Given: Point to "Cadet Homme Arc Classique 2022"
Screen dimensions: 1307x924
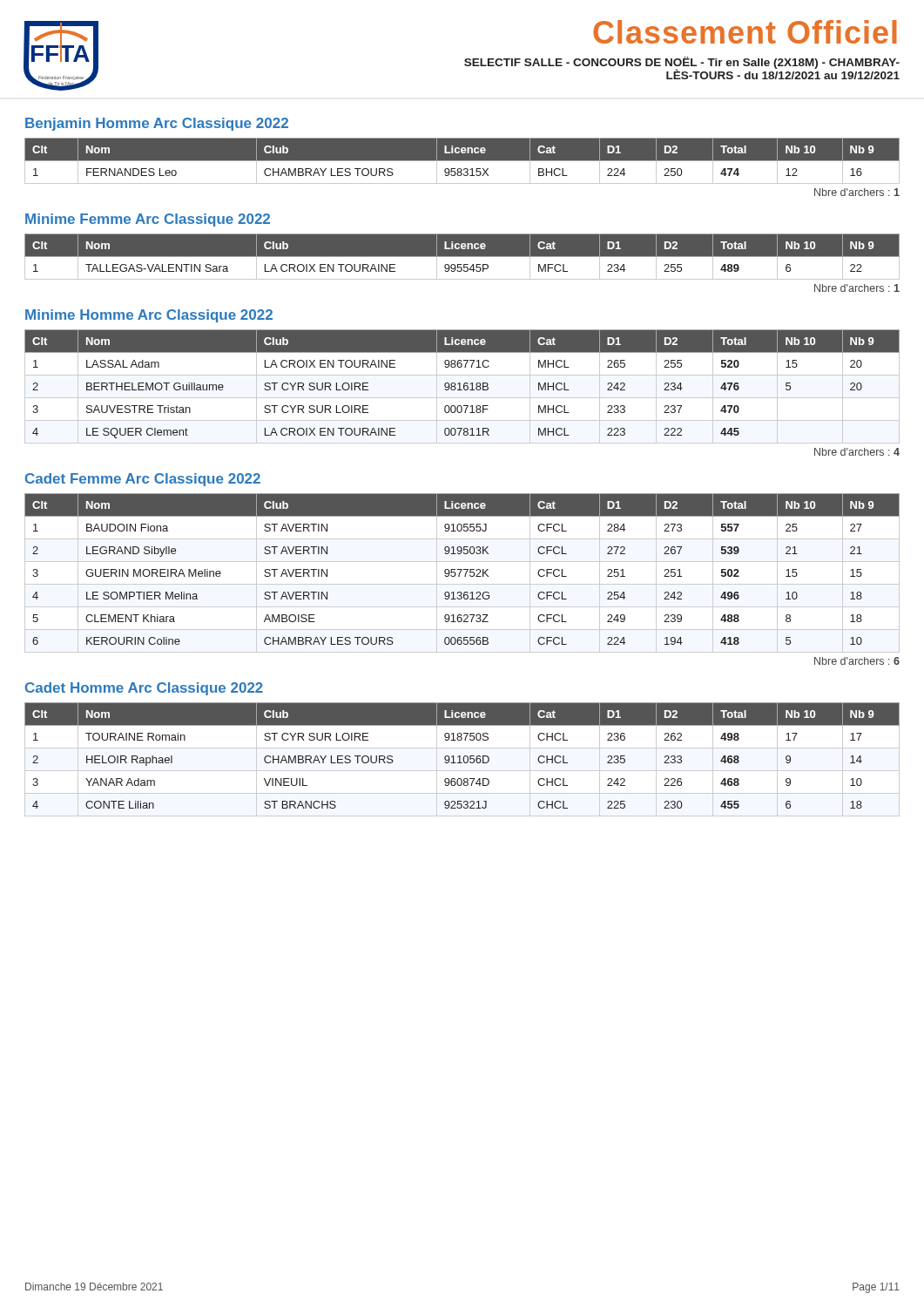Looking at the screenshot, I should (144, 688).
